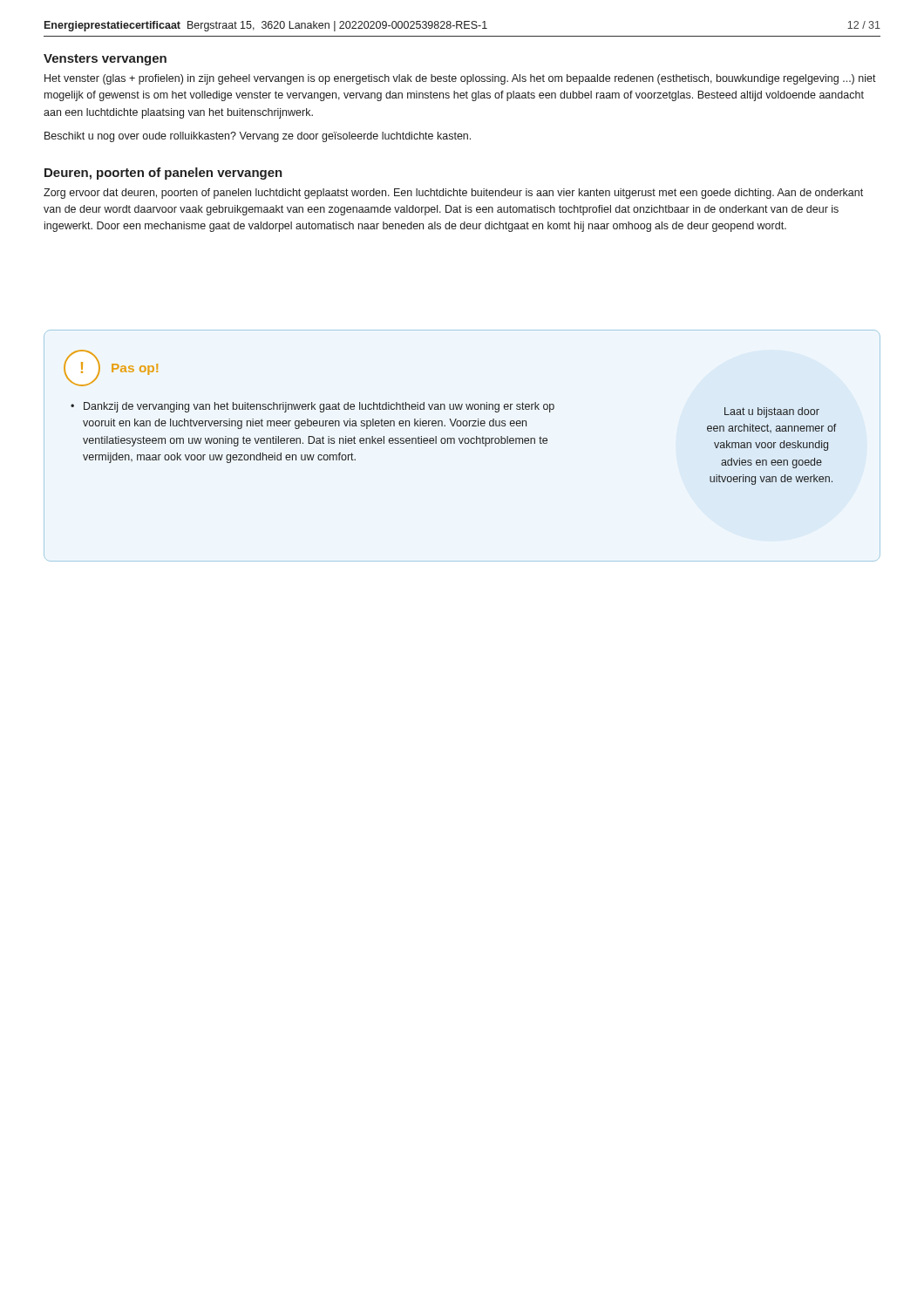Screen dimensions: 1308x924
Task: Select the region starting "Dankzij de vervanging van"
Action: coord(319,432)
